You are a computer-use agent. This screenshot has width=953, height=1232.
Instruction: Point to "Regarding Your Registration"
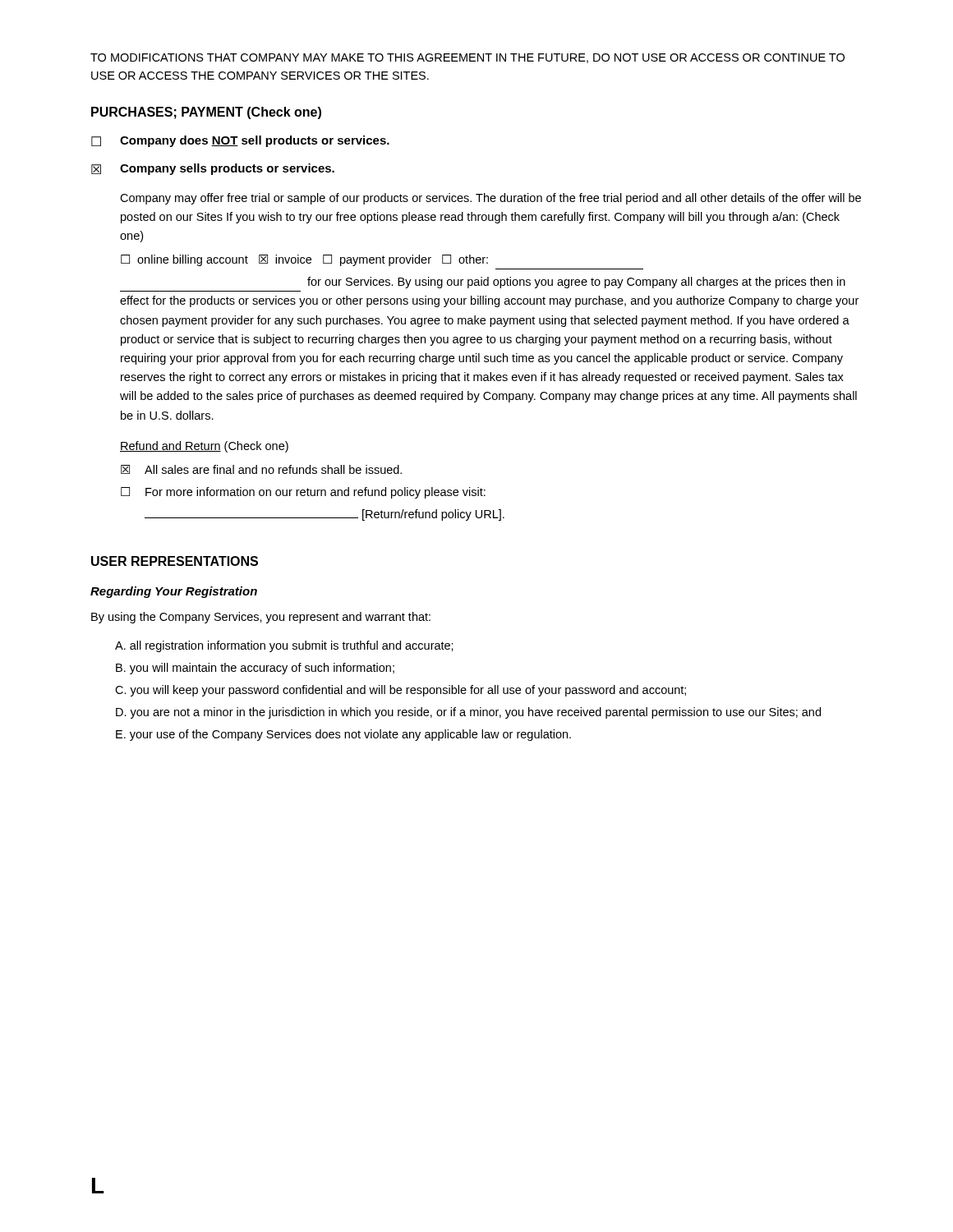(174, 591)
